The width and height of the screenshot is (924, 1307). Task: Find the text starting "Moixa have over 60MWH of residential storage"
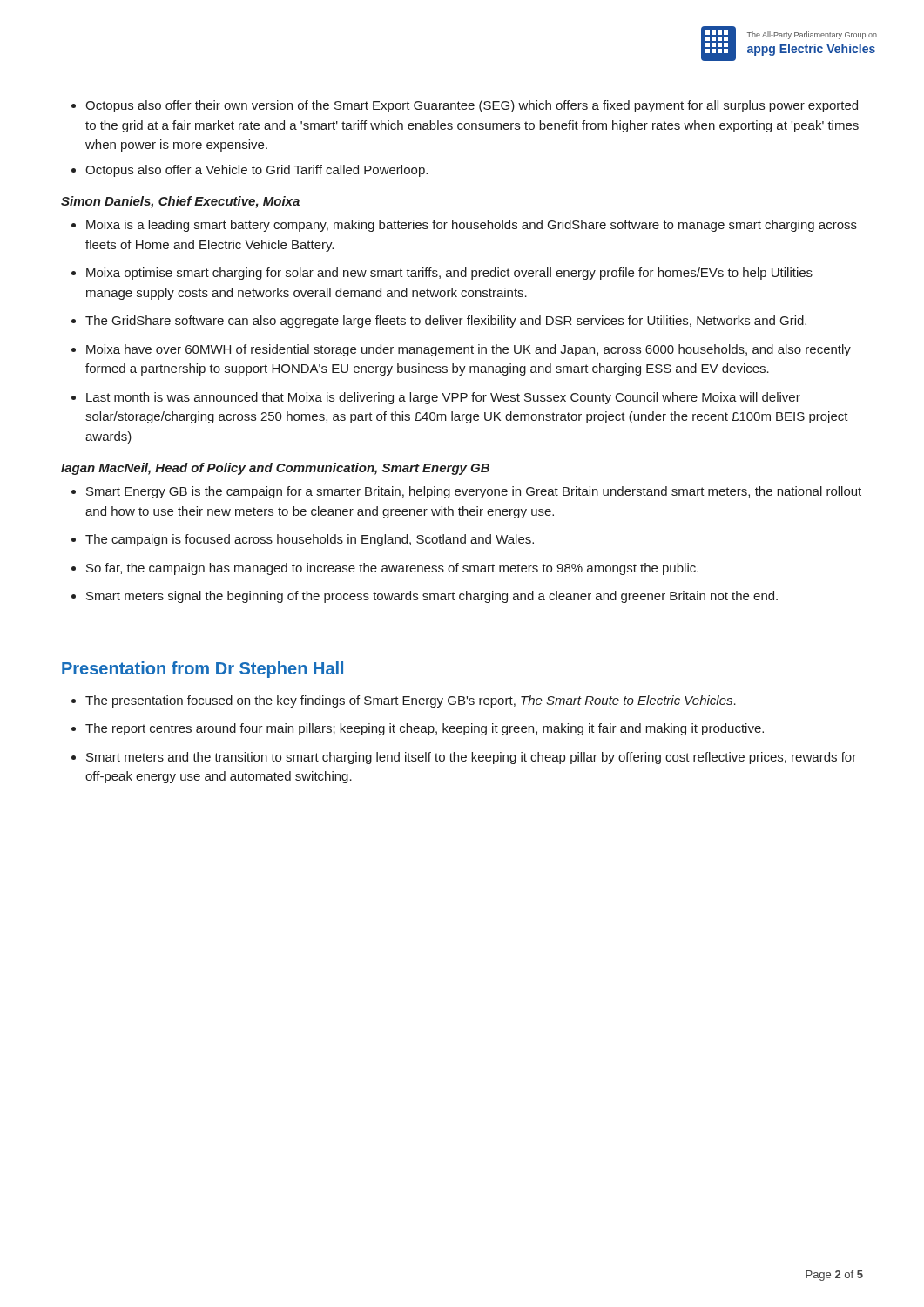462,359
